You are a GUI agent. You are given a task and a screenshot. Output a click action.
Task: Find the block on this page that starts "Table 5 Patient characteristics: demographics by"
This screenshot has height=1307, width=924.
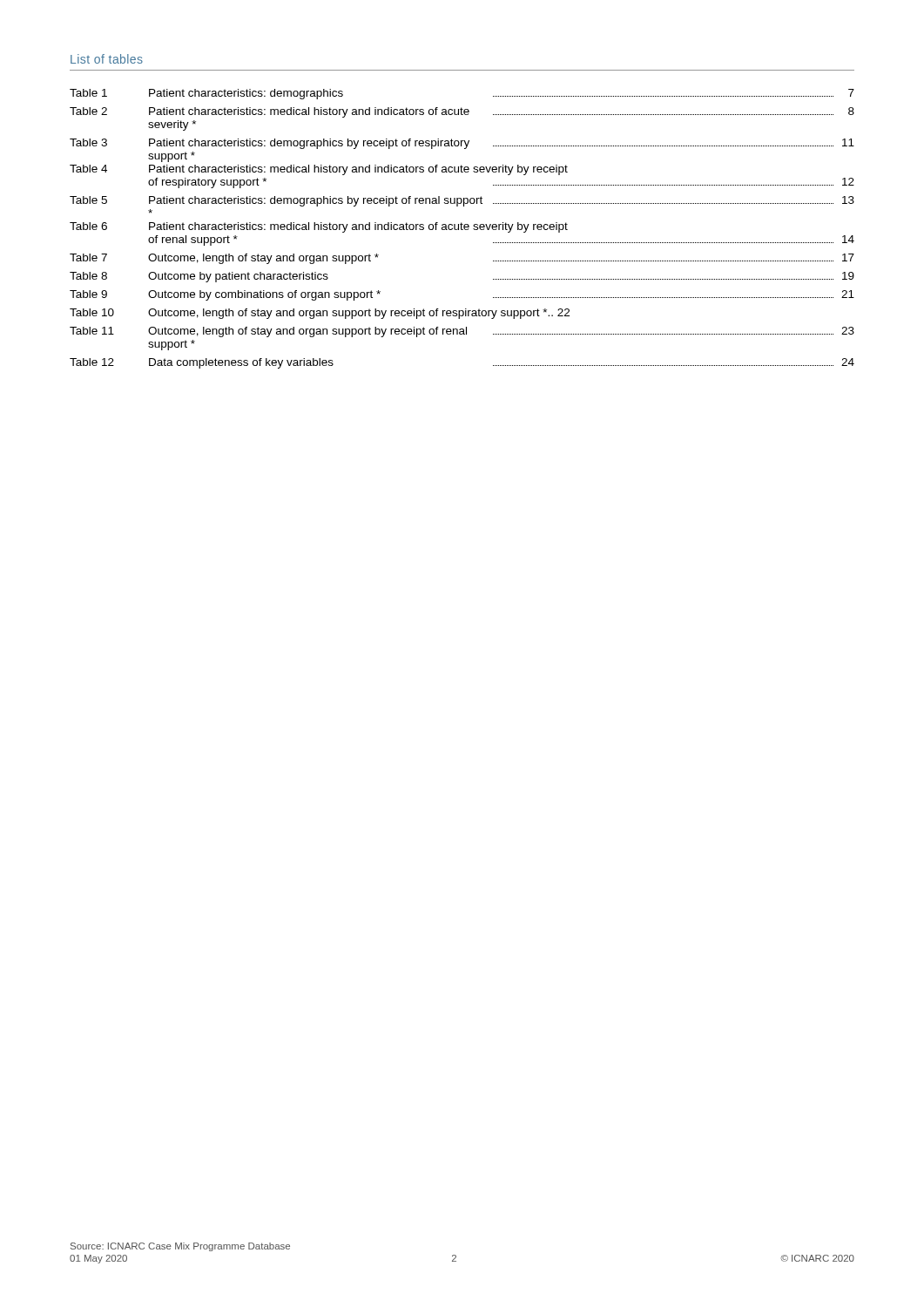[x=462, y=207]
